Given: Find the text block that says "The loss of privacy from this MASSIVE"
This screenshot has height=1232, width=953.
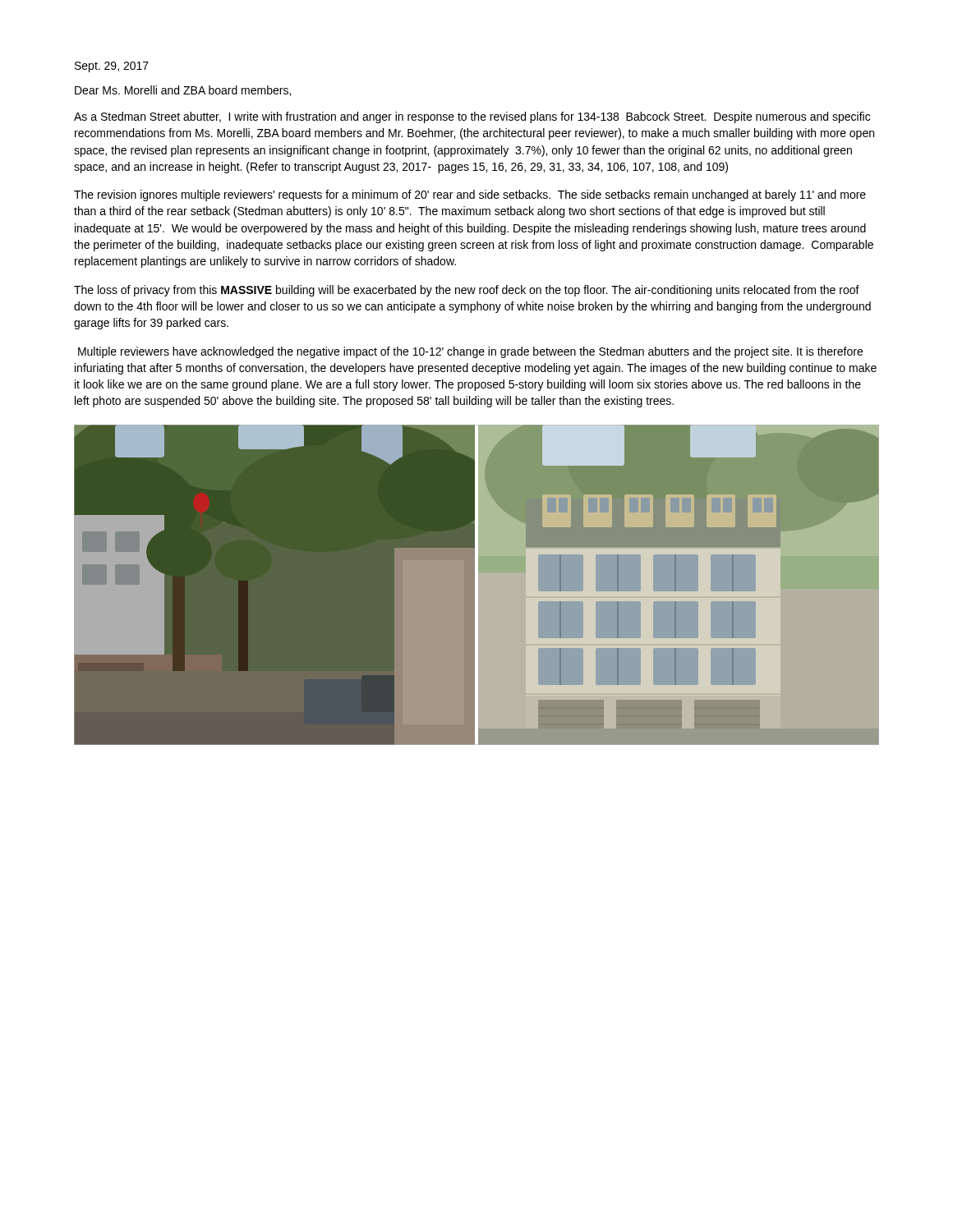Looking at the screenshot, I should click(x=473, y=306).
